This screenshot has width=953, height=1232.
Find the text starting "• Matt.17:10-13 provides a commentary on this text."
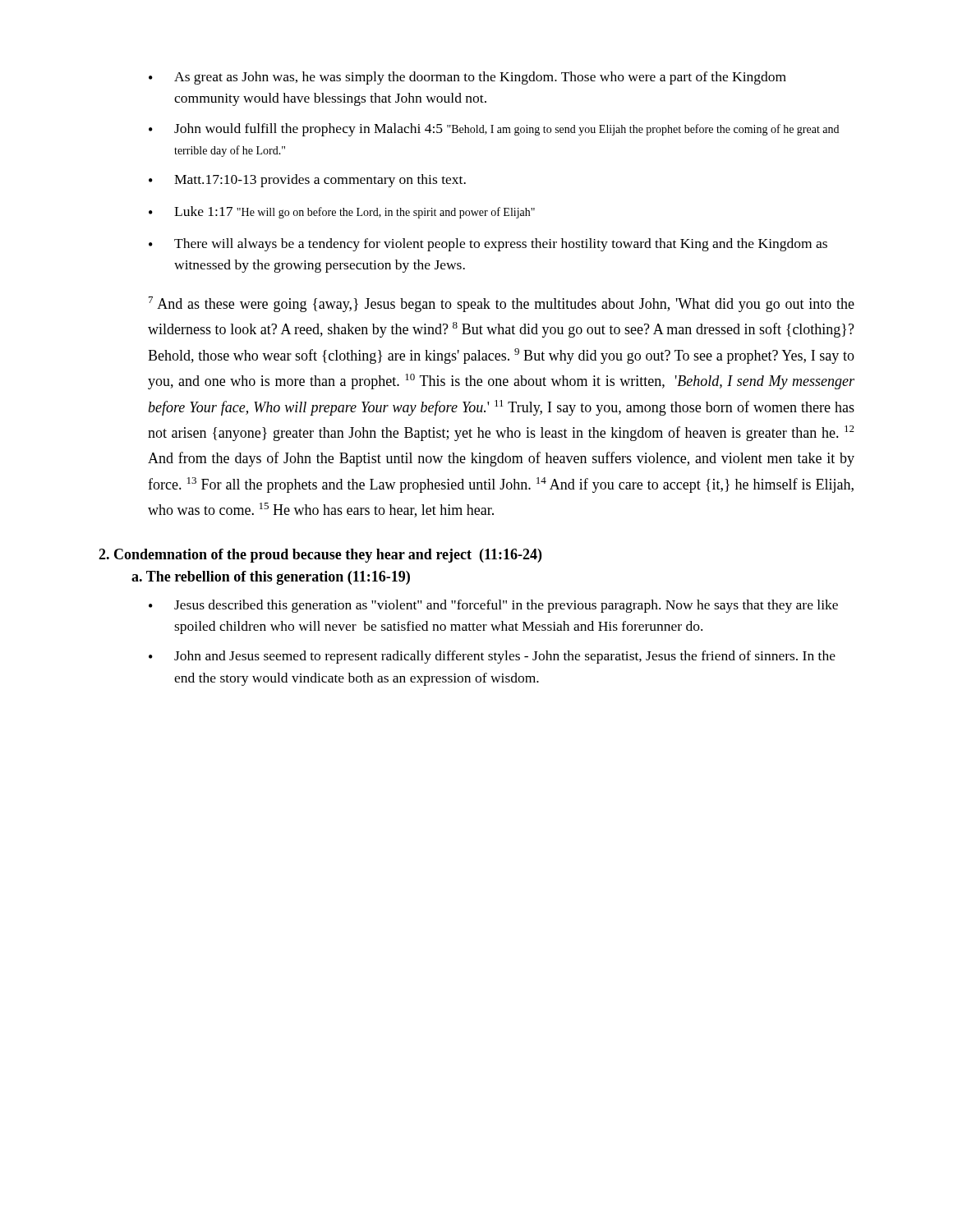click(307, 181)
